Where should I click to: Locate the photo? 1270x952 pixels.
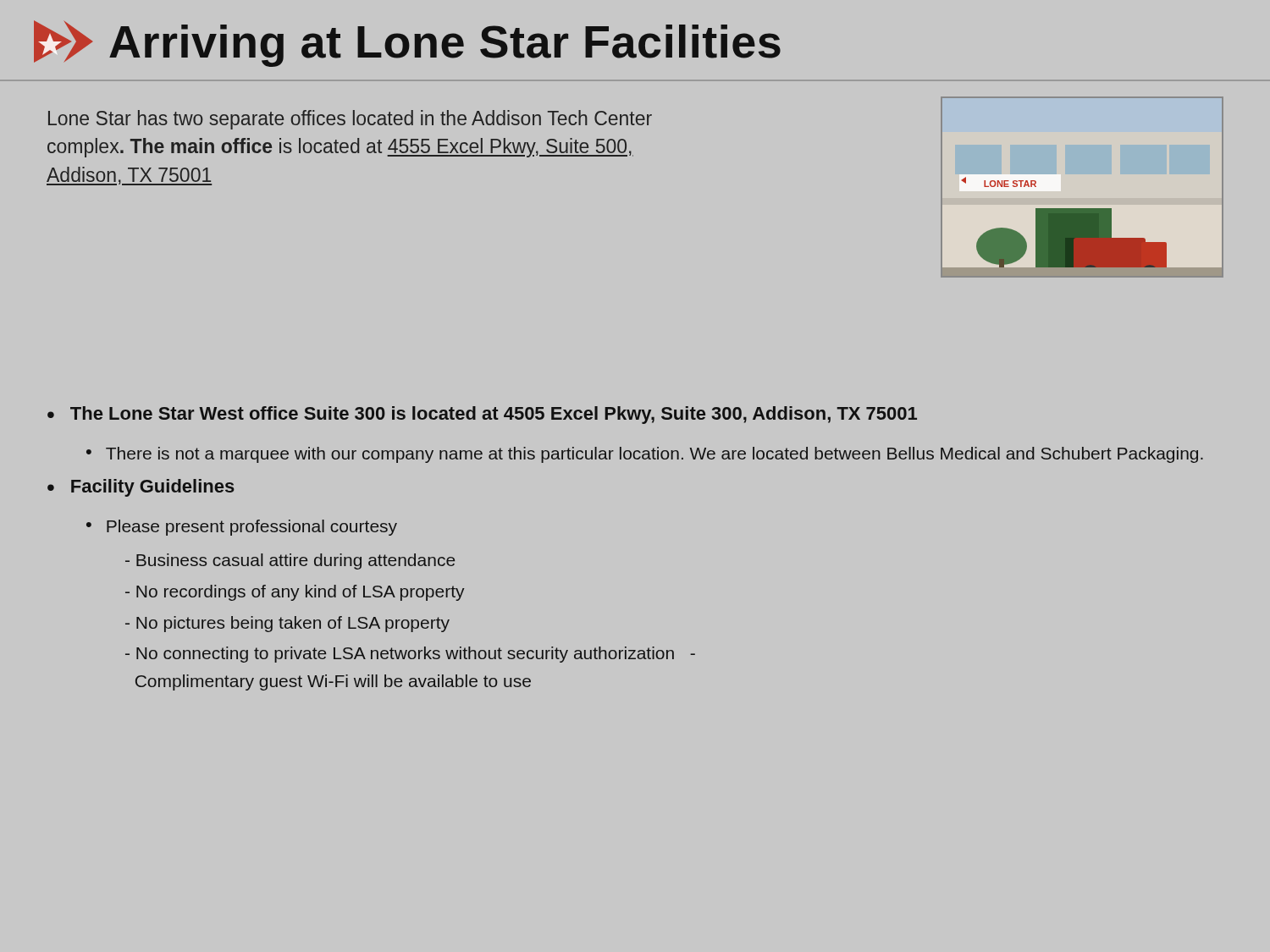1082,187
